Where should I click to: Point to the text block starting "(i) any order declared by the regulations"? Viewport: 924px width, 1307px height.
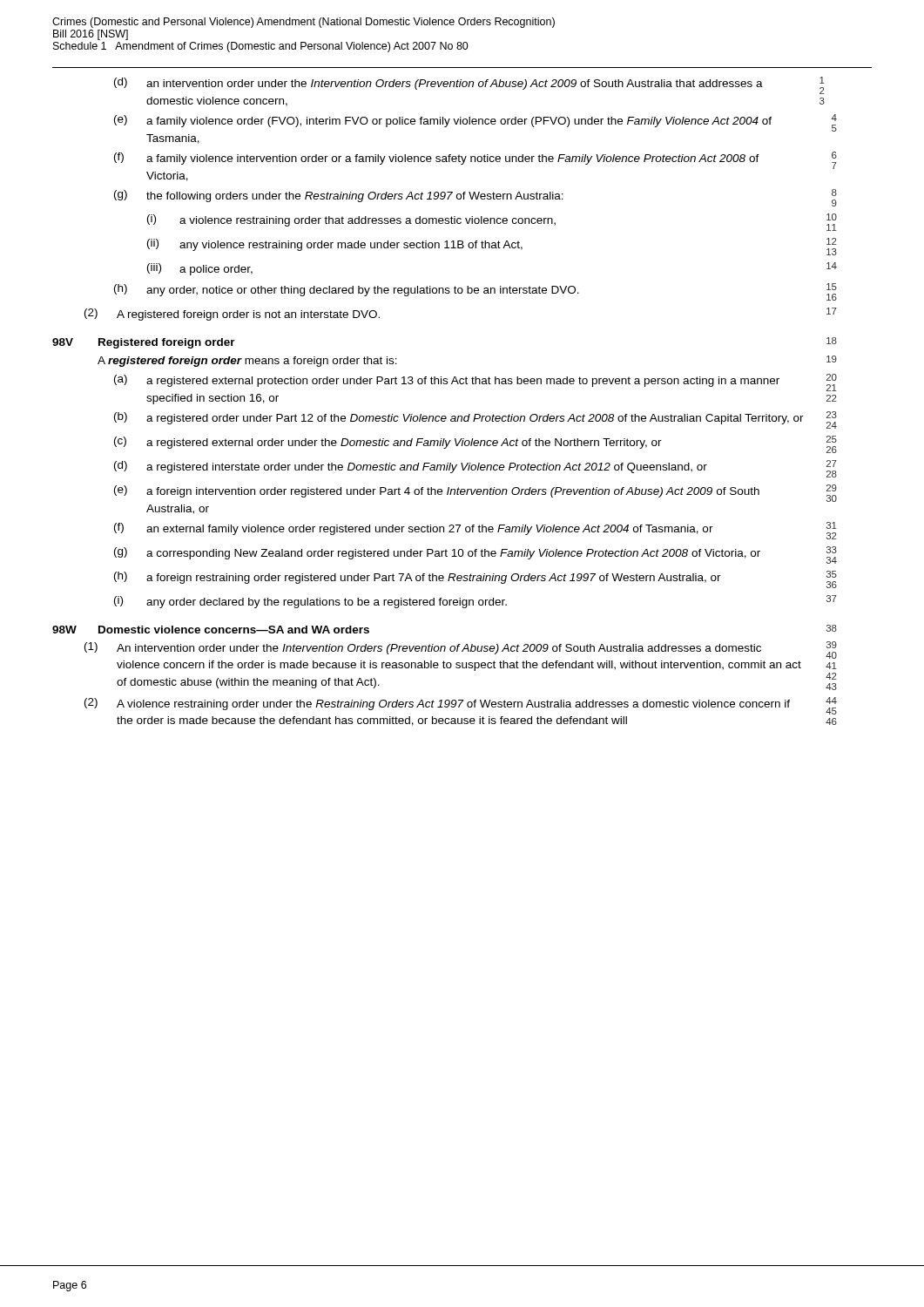point(445,602)
